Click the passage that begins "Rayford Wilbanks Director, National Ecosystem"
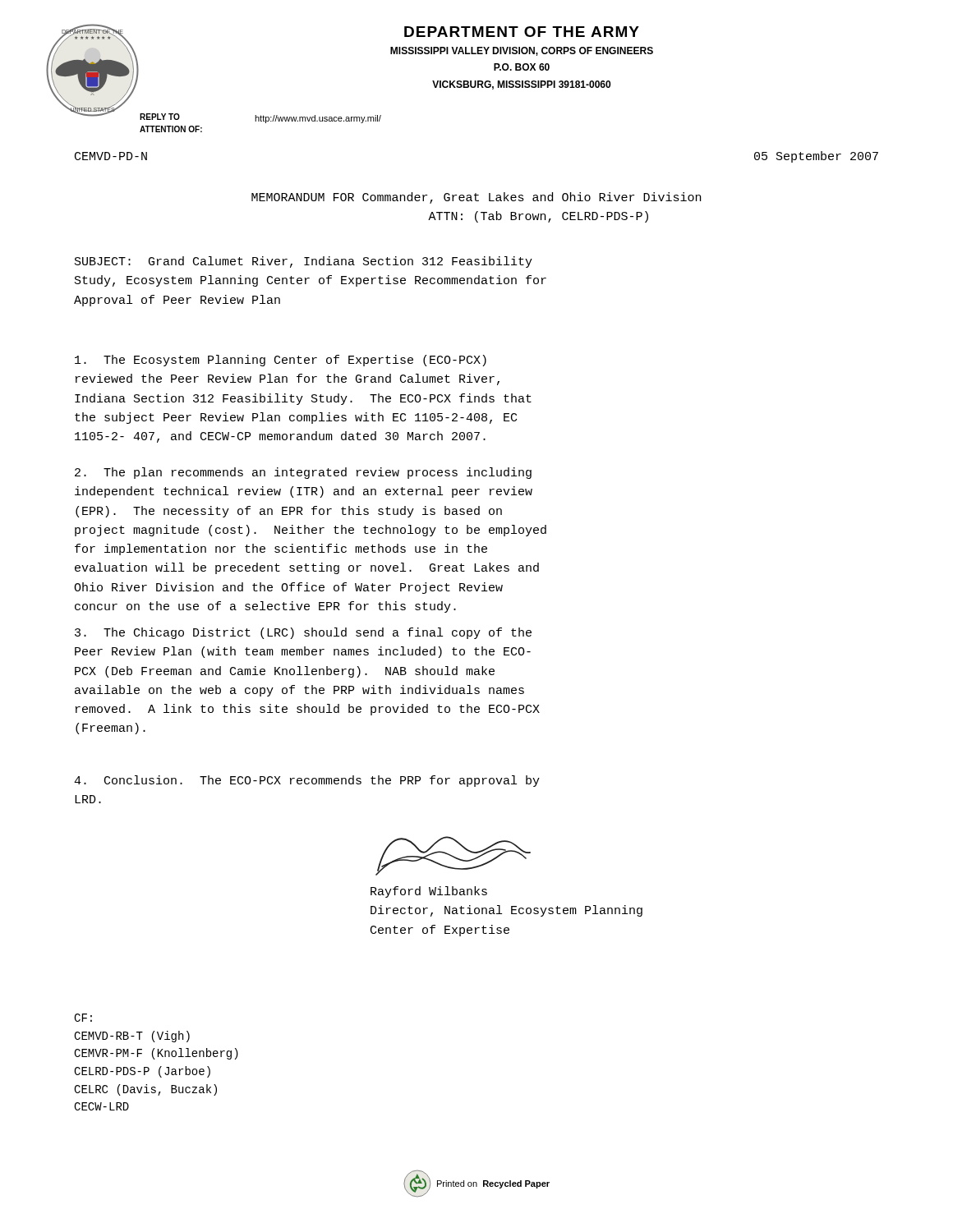Image resolution: width=953 pixels, height=1232 pixels. (507, 911)
